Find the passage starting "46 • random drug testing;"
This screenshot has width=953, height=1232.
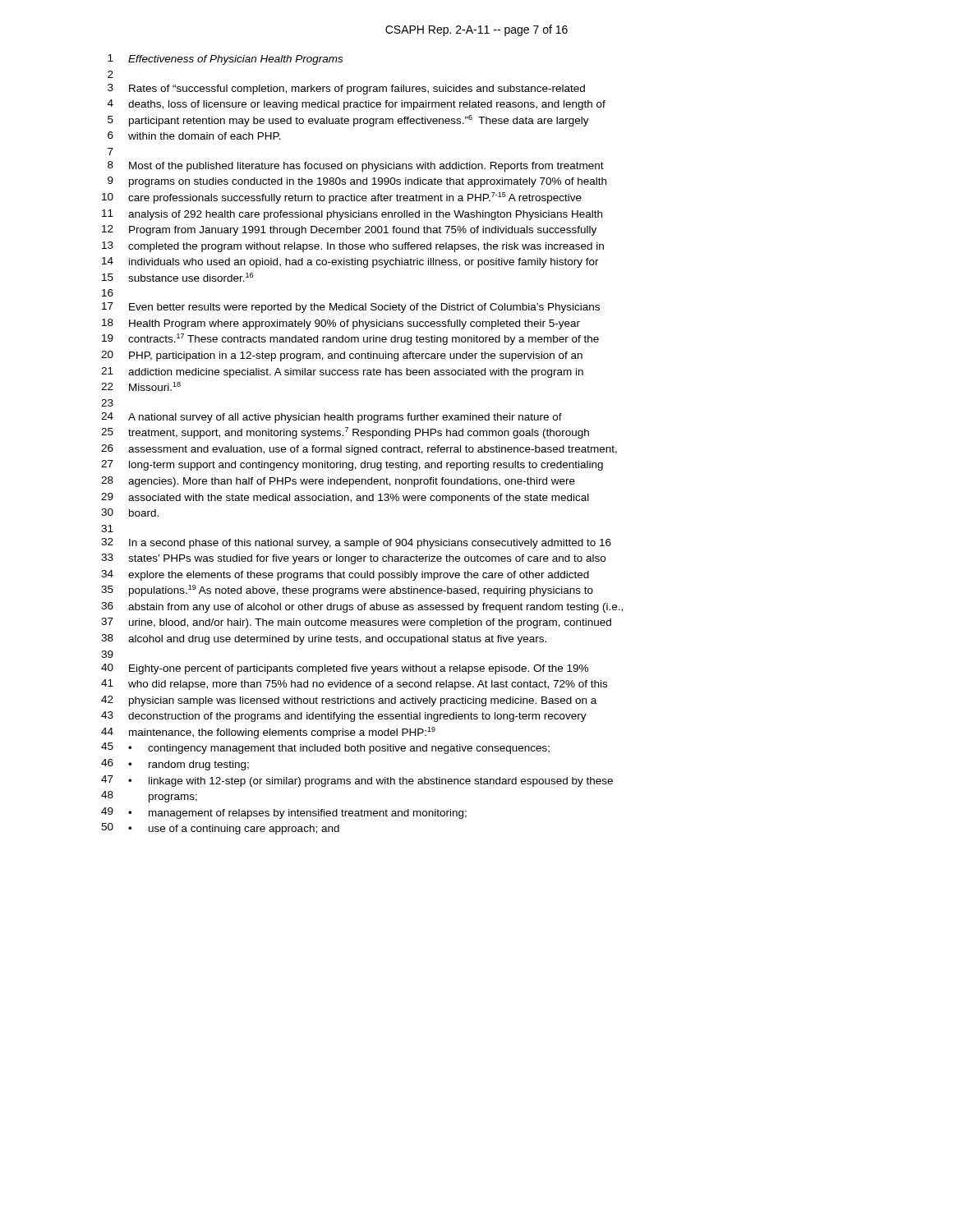coord(175,765)
